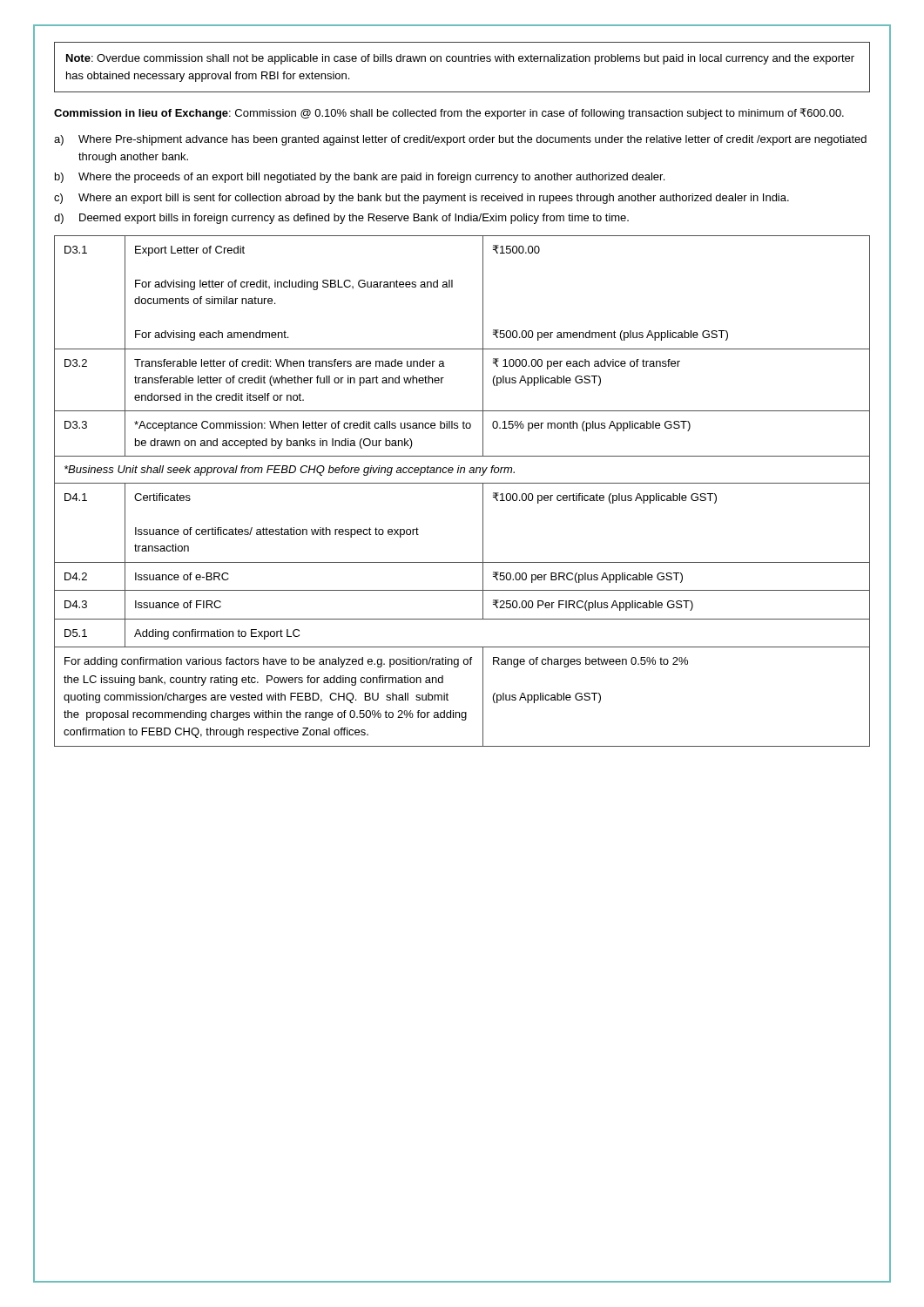
Task: Locate the block of text that opens with "Note: Overdue commission shall not"
Action: (x=460, y=67)
